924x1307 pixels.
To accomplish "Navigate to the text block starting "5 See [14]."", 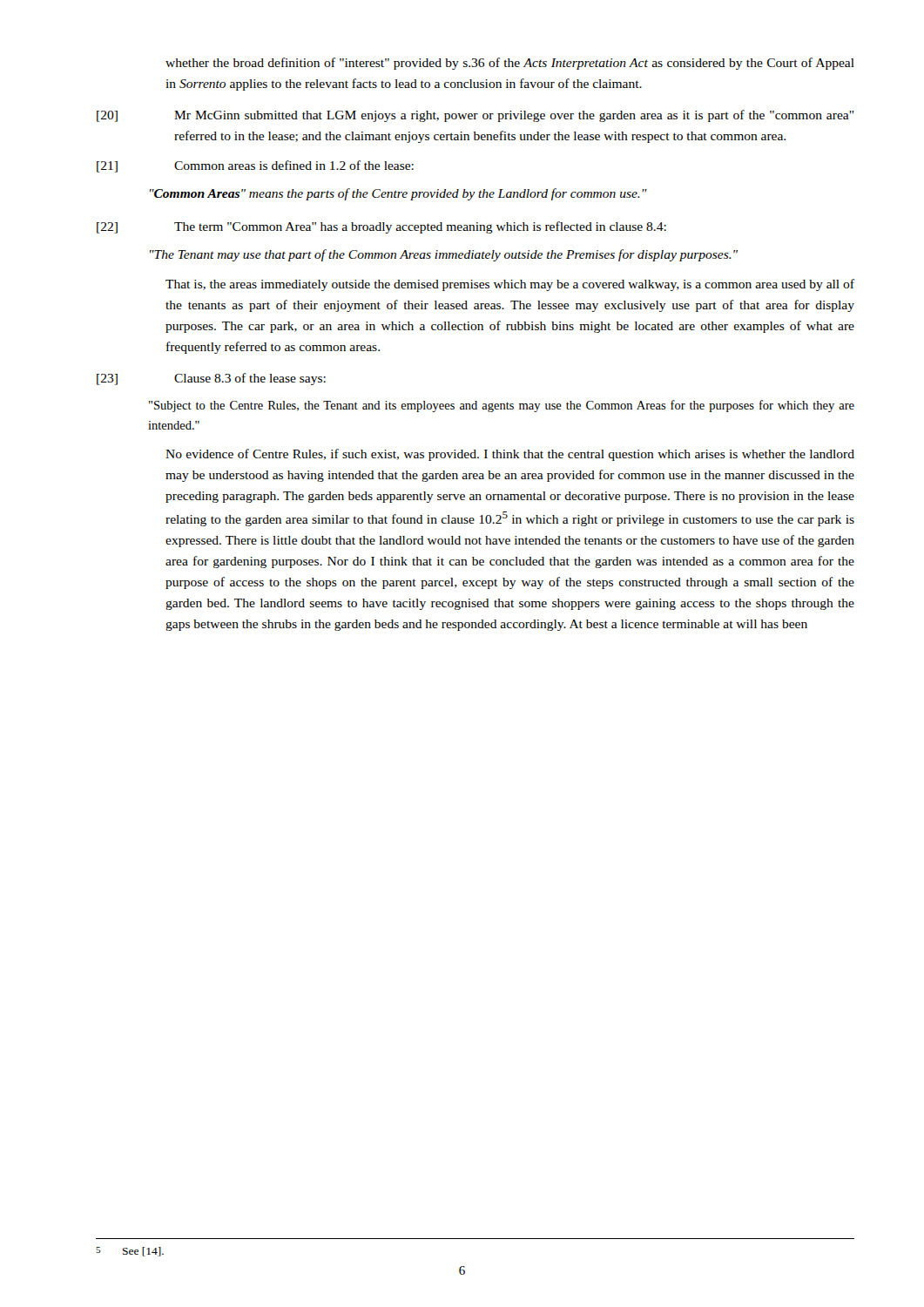I will click(130, 1252).
